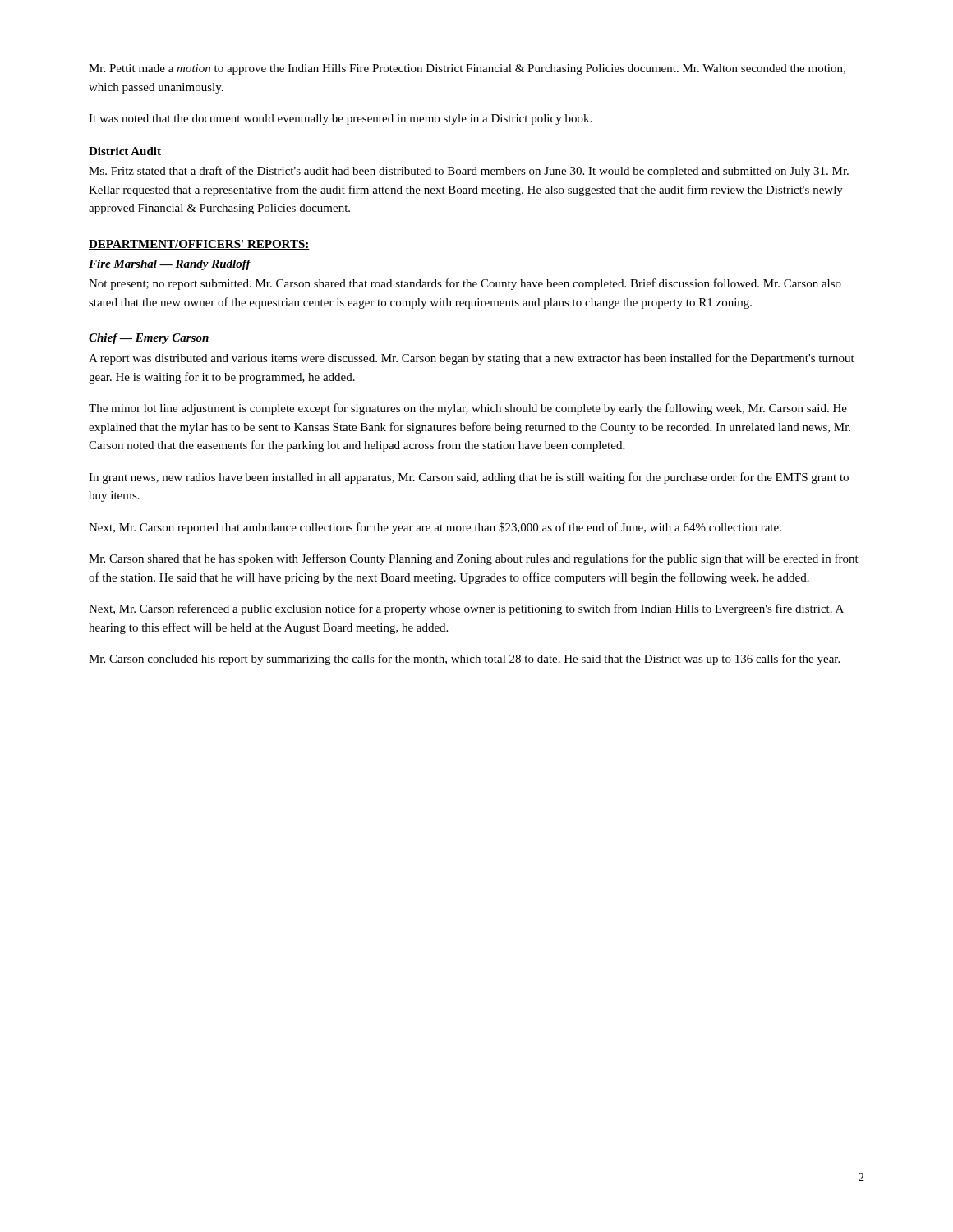Point to the element starting "DEPARTMENT/OFFICERS' REPORTS:"
Screen dimensions: 1232x953
click(199, 244)
